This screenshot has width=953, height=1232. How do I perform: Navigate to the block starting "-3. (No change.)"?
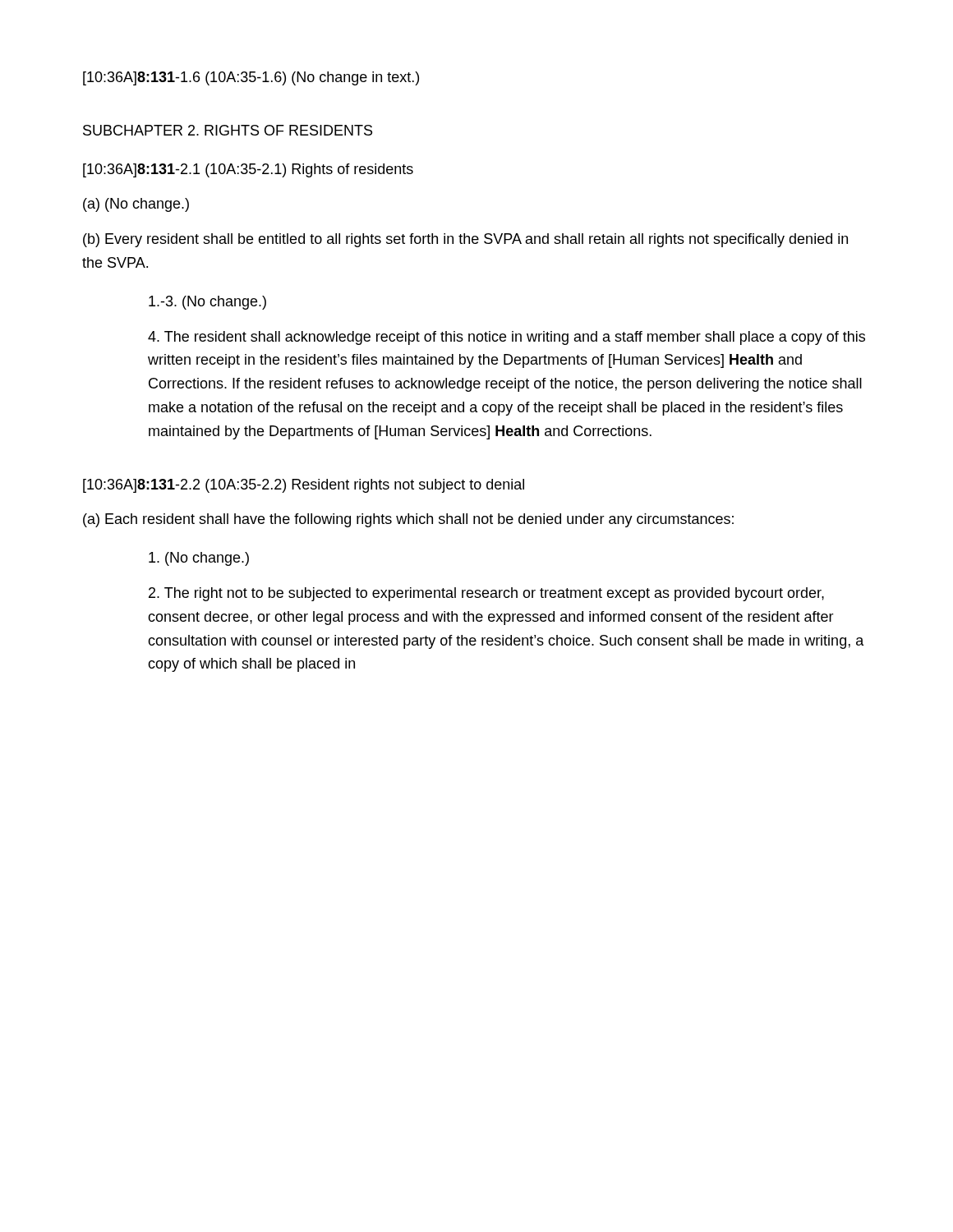[207, 303]
